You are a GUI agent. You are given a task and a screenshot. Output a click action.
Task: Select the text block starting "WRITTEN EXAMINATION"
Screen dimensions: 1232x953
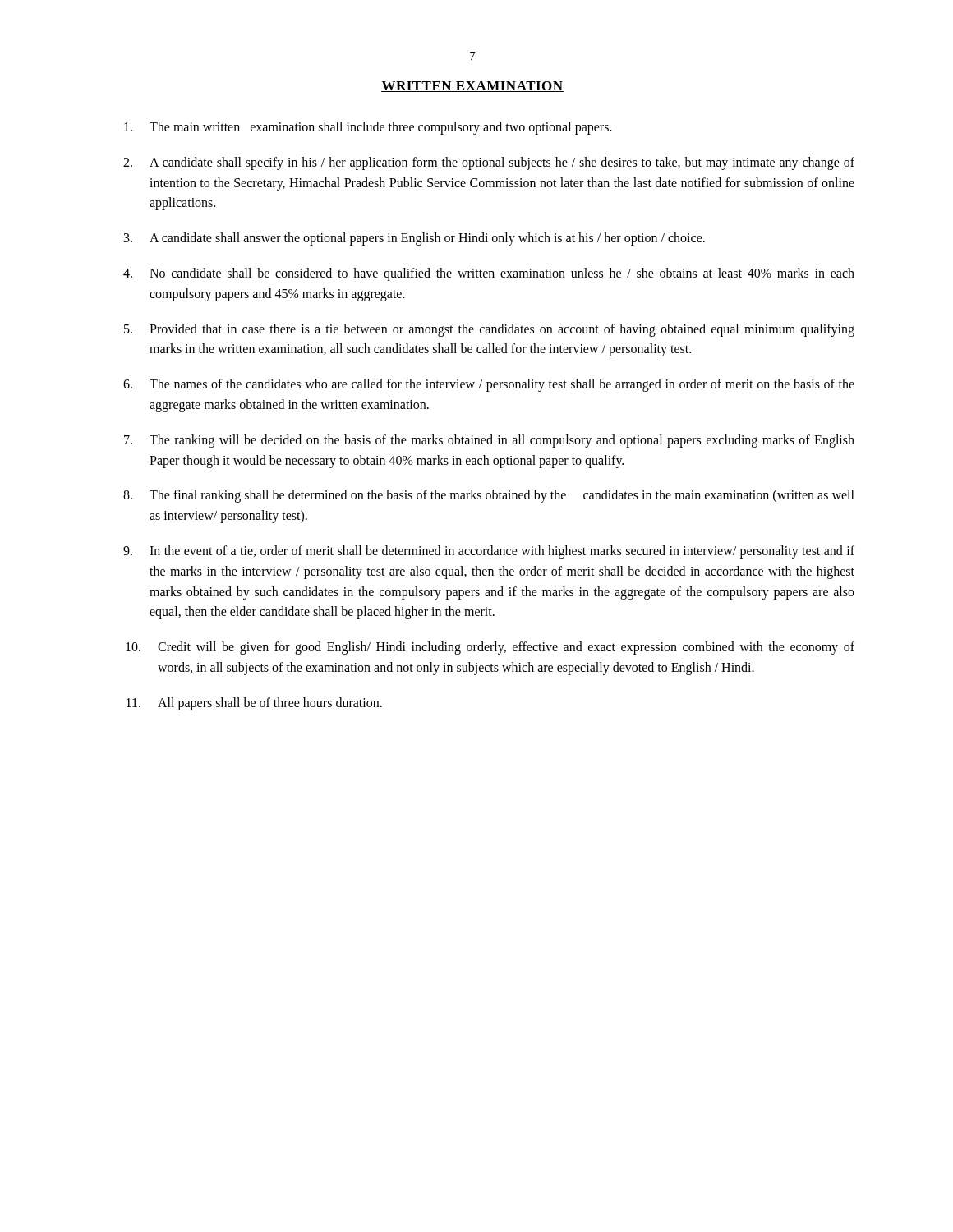click(472, 86)
